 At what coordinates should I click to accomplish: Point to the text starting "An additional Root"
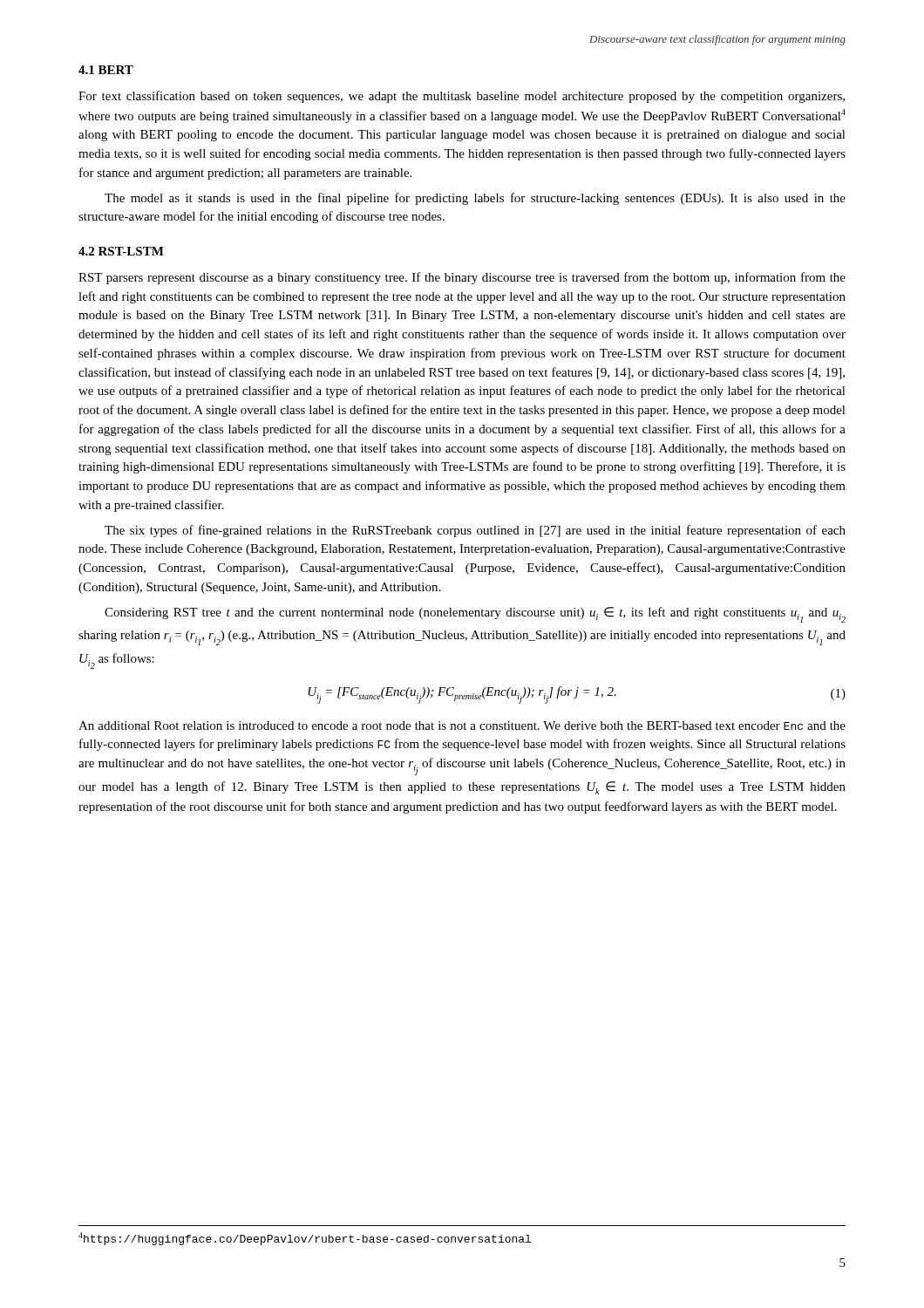pos(462,767)
